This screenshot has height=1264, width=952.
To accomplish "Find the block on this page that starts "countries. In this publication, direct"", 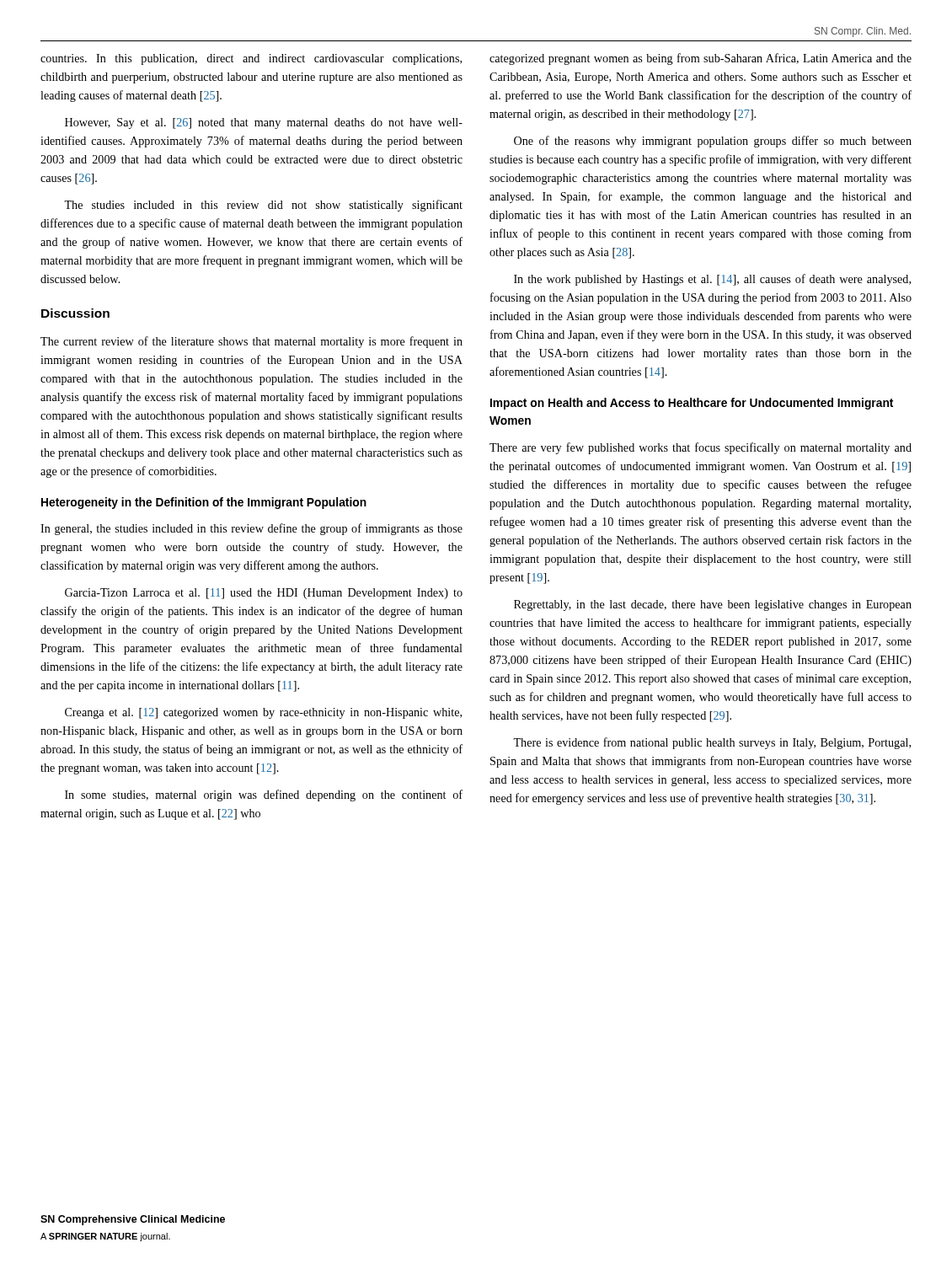I will click(x=251, y=77).
